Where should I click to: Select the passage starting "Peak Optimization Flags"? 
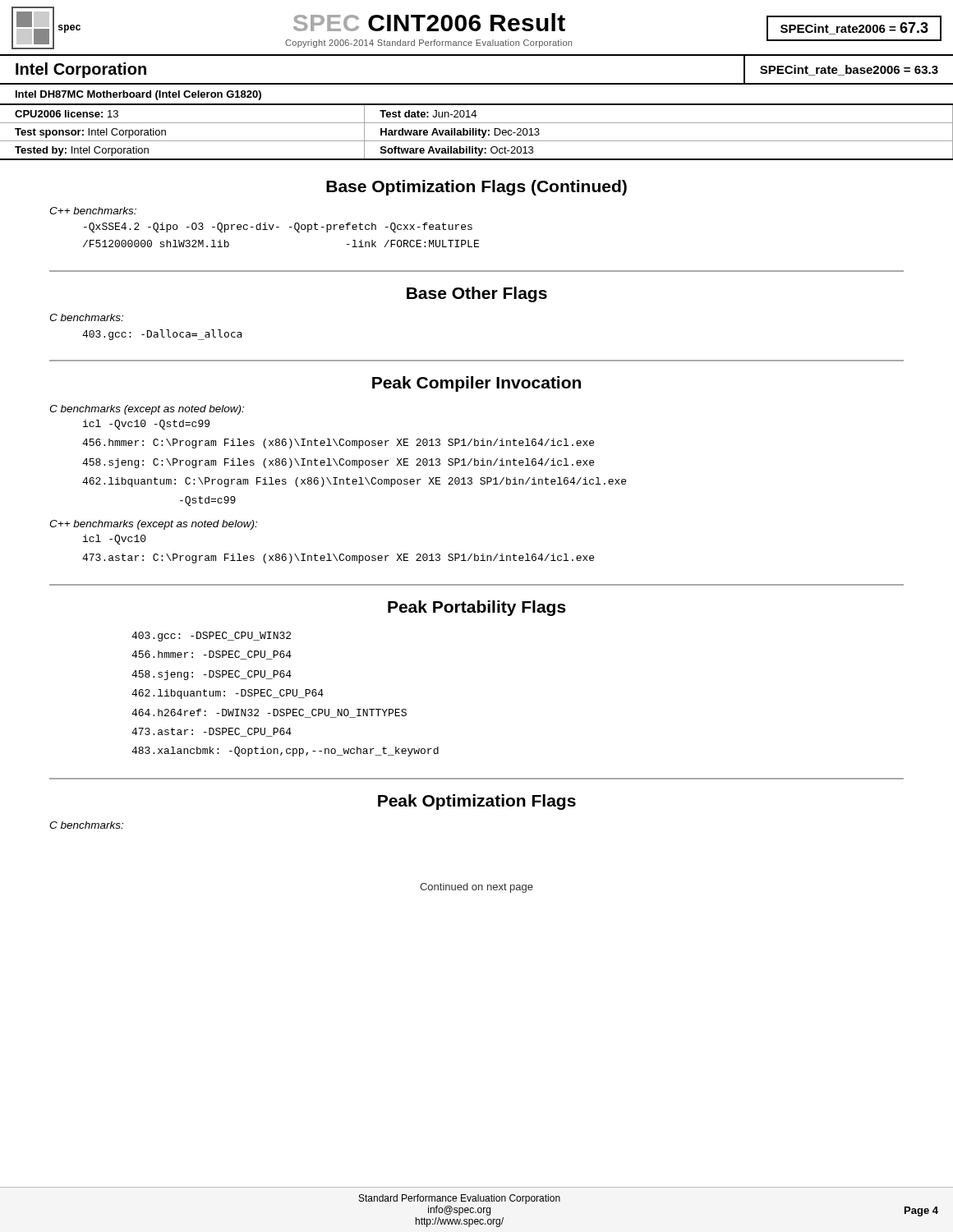coord(476,800)
